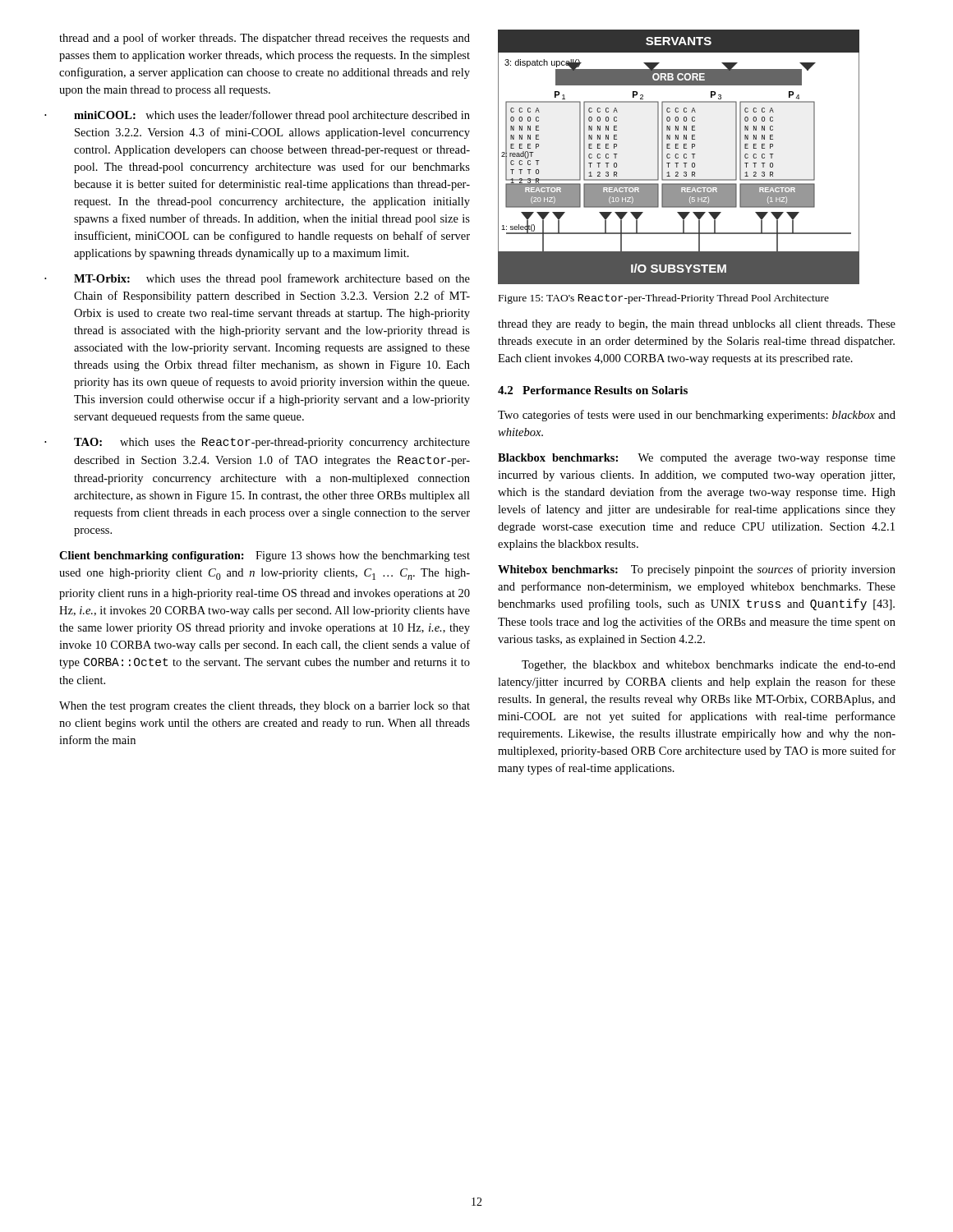Click on the list item that reads "•TAO: which uses the Reactor-per-thread-priority concurrency architecture"

pos(265,487)
